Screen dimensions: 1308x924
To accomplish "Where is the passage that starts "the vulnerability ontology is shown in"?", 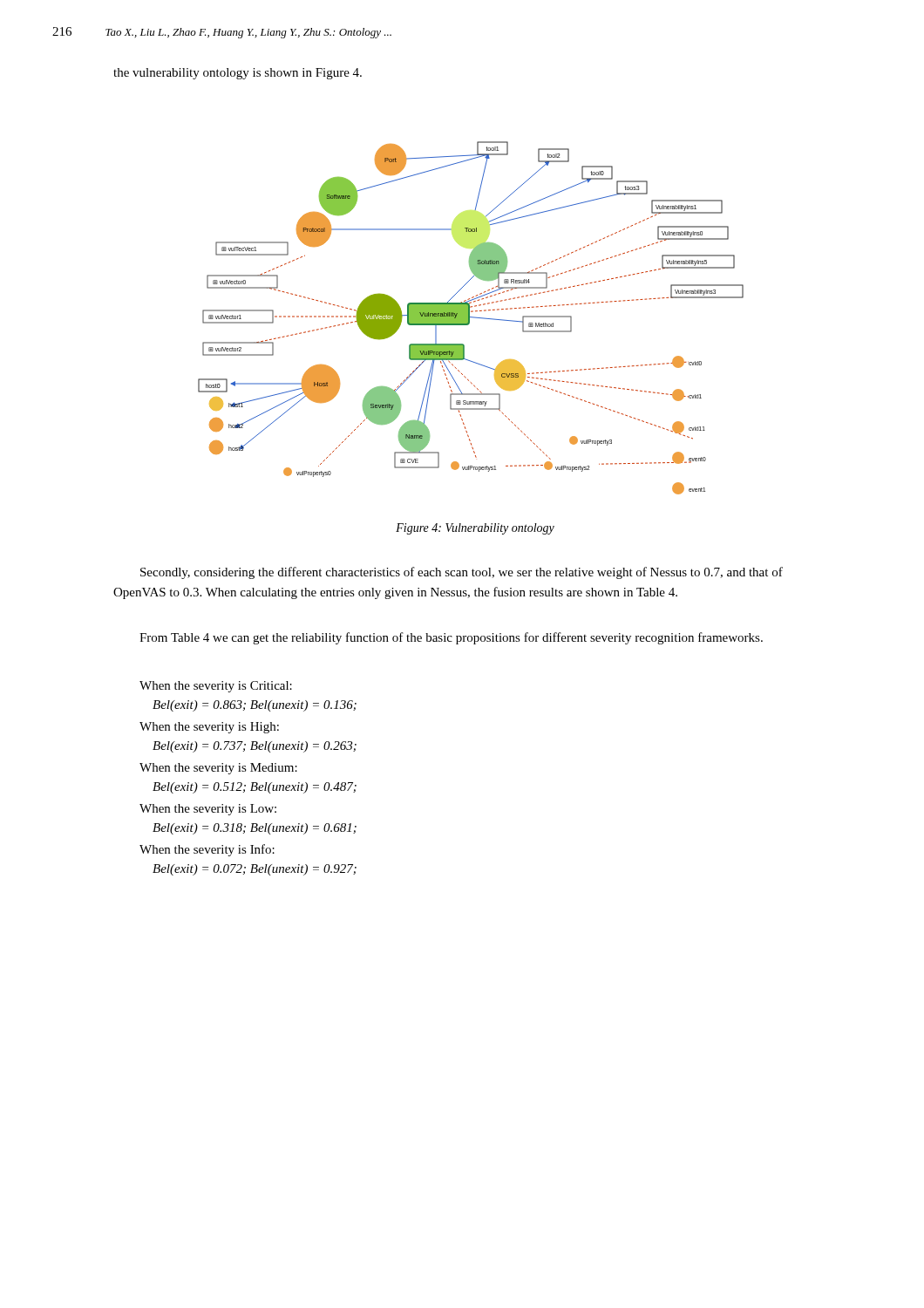I will point(238,72).
